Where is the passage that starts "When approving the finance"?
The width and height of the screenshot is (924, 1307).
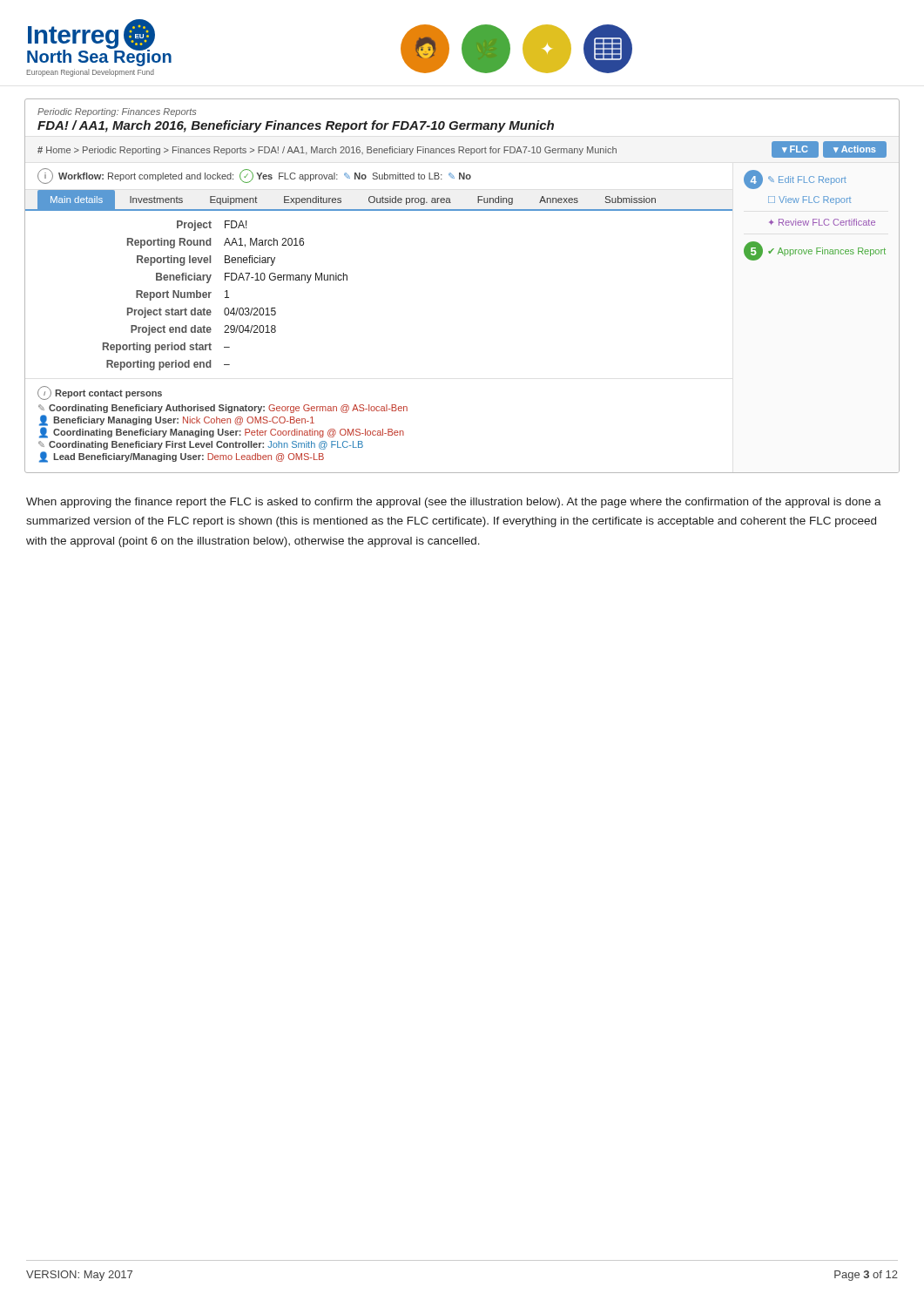454,521
